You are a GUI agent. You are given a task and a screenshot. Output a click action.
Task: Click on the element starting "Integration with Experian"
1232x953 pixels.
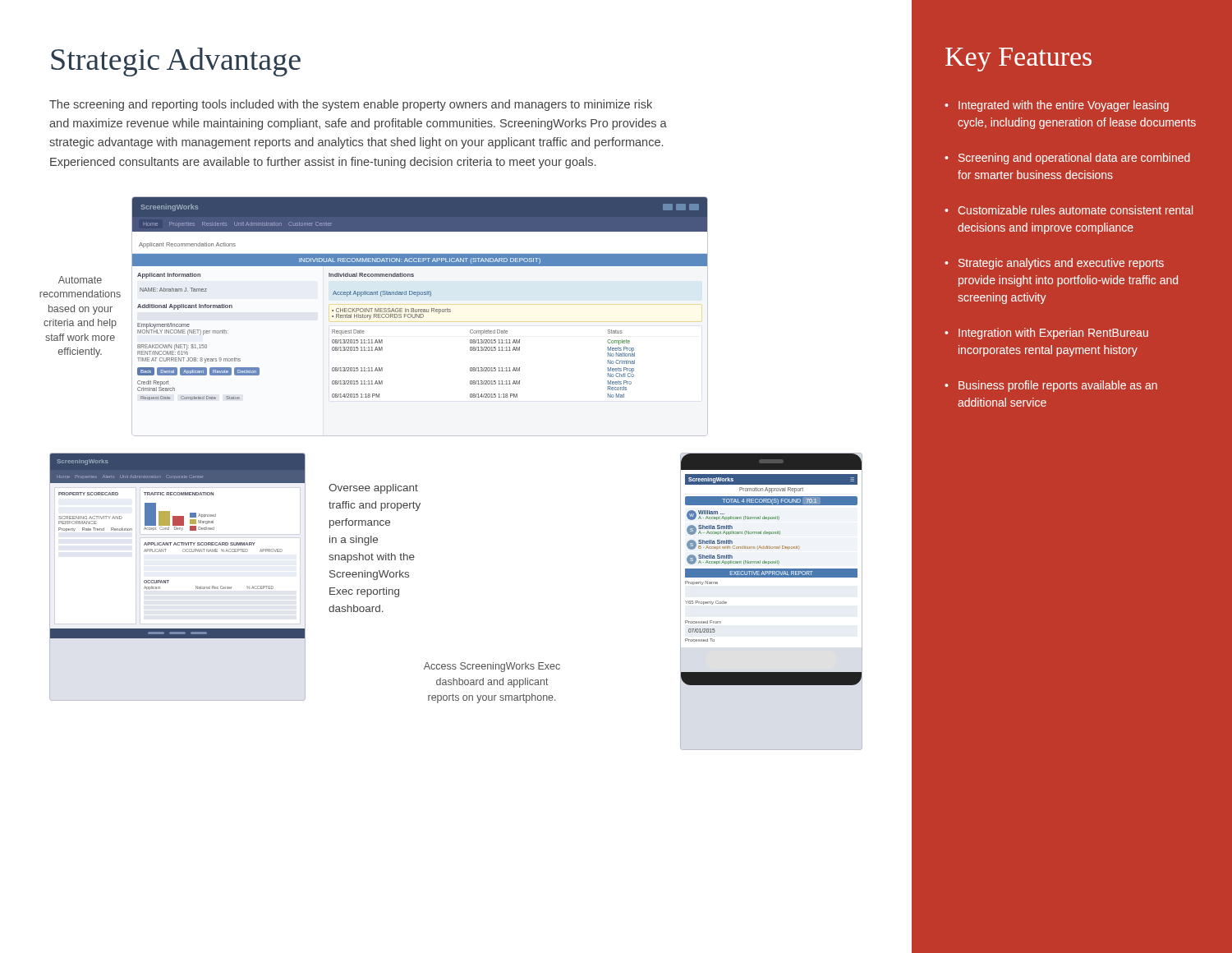pos(1053,341)
